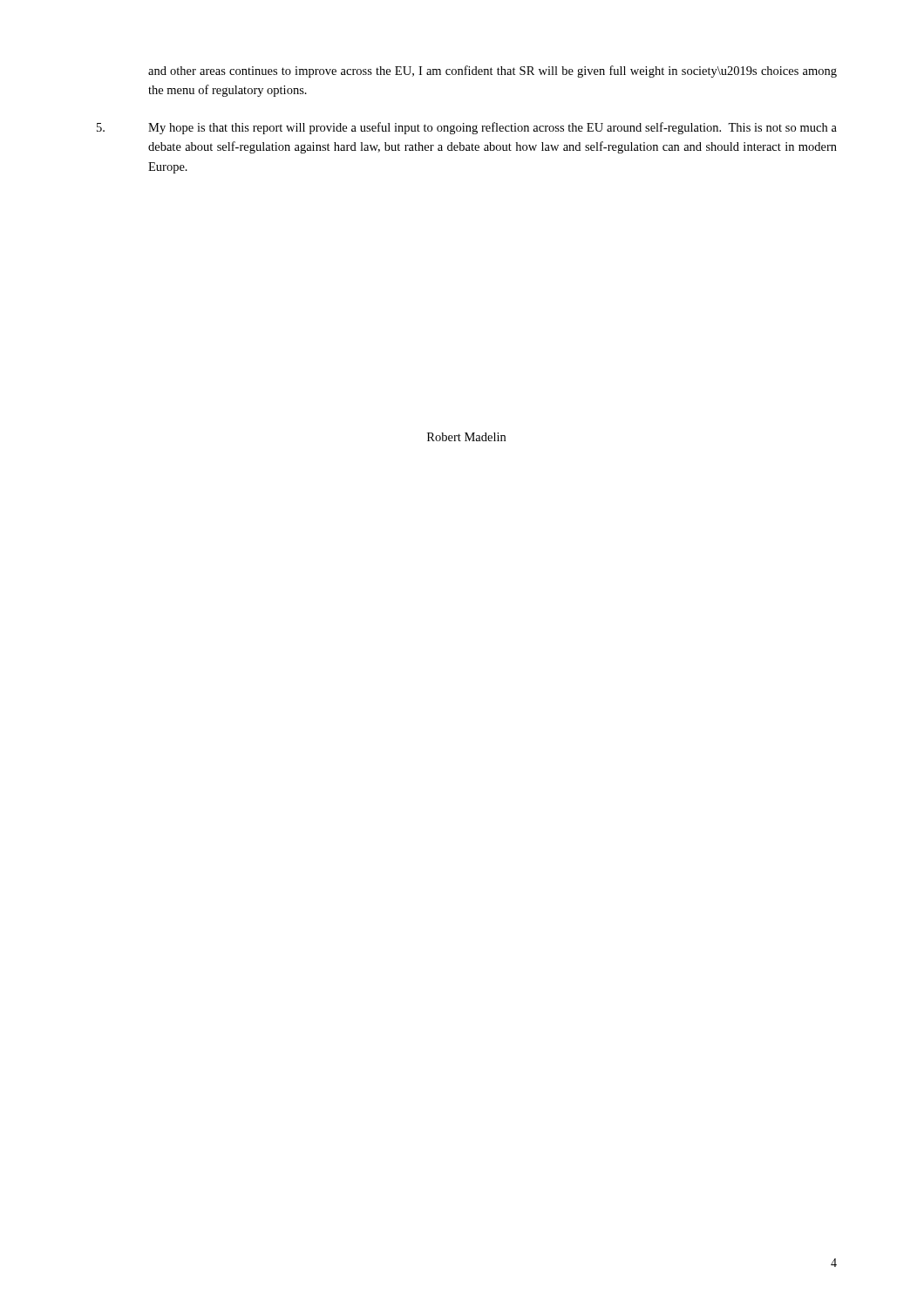Click the passage that begins "5. My hope"
This screenshot has width=924, height=1308.
tap(466, 147)
